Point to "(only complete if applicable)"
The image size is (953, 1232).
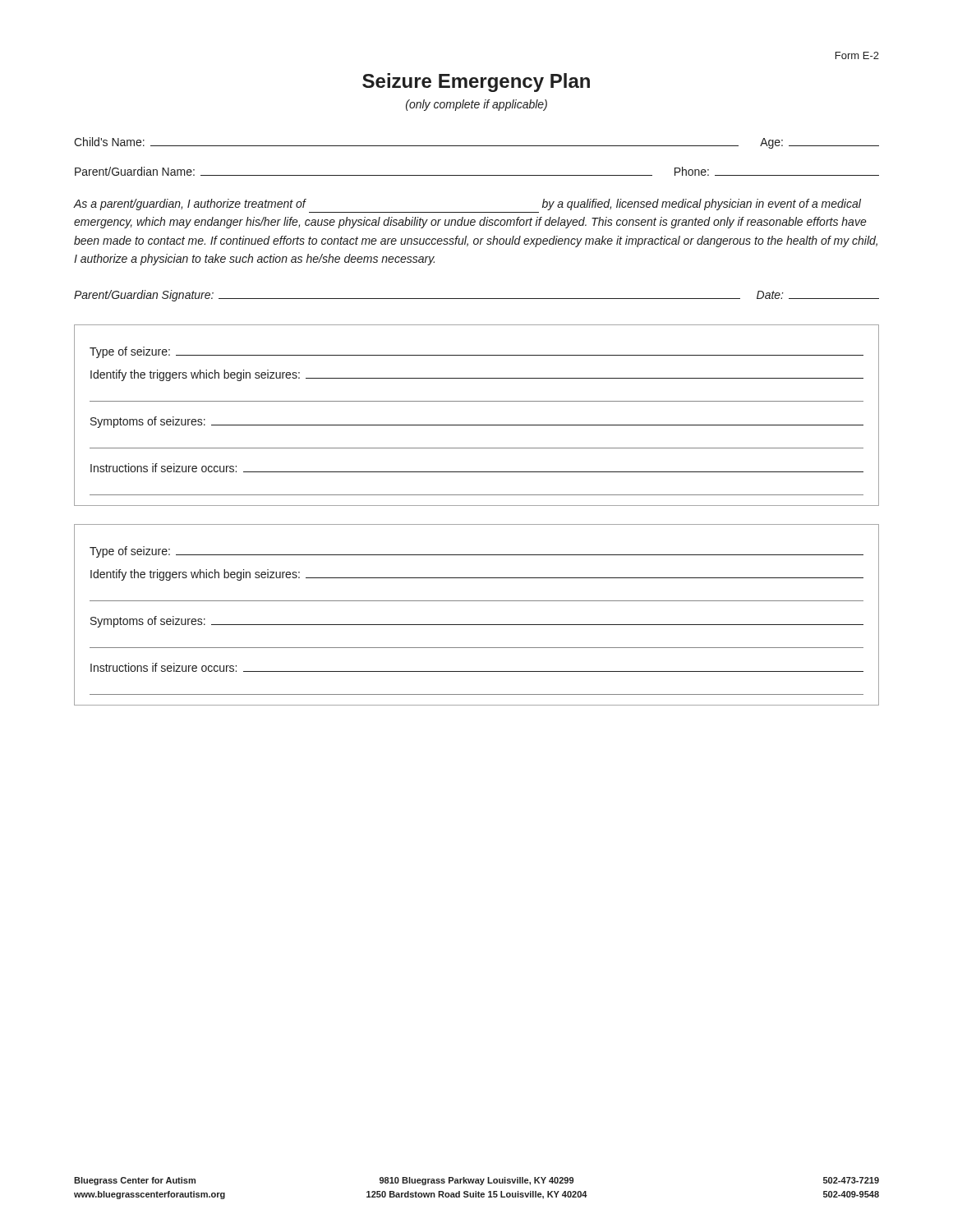point(476,104)
